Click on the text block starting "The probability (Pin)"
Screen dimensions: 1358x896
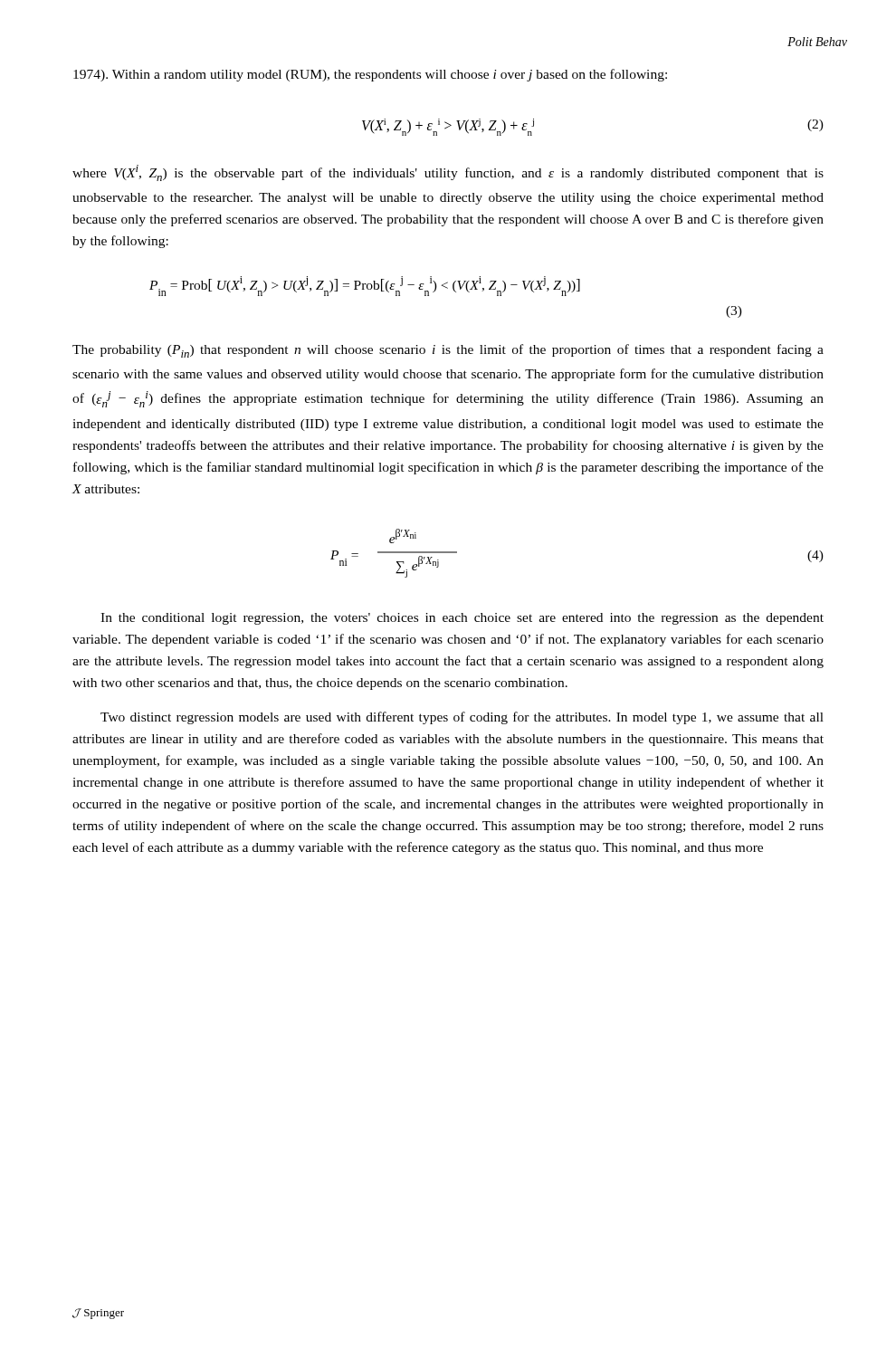(448, 419)
